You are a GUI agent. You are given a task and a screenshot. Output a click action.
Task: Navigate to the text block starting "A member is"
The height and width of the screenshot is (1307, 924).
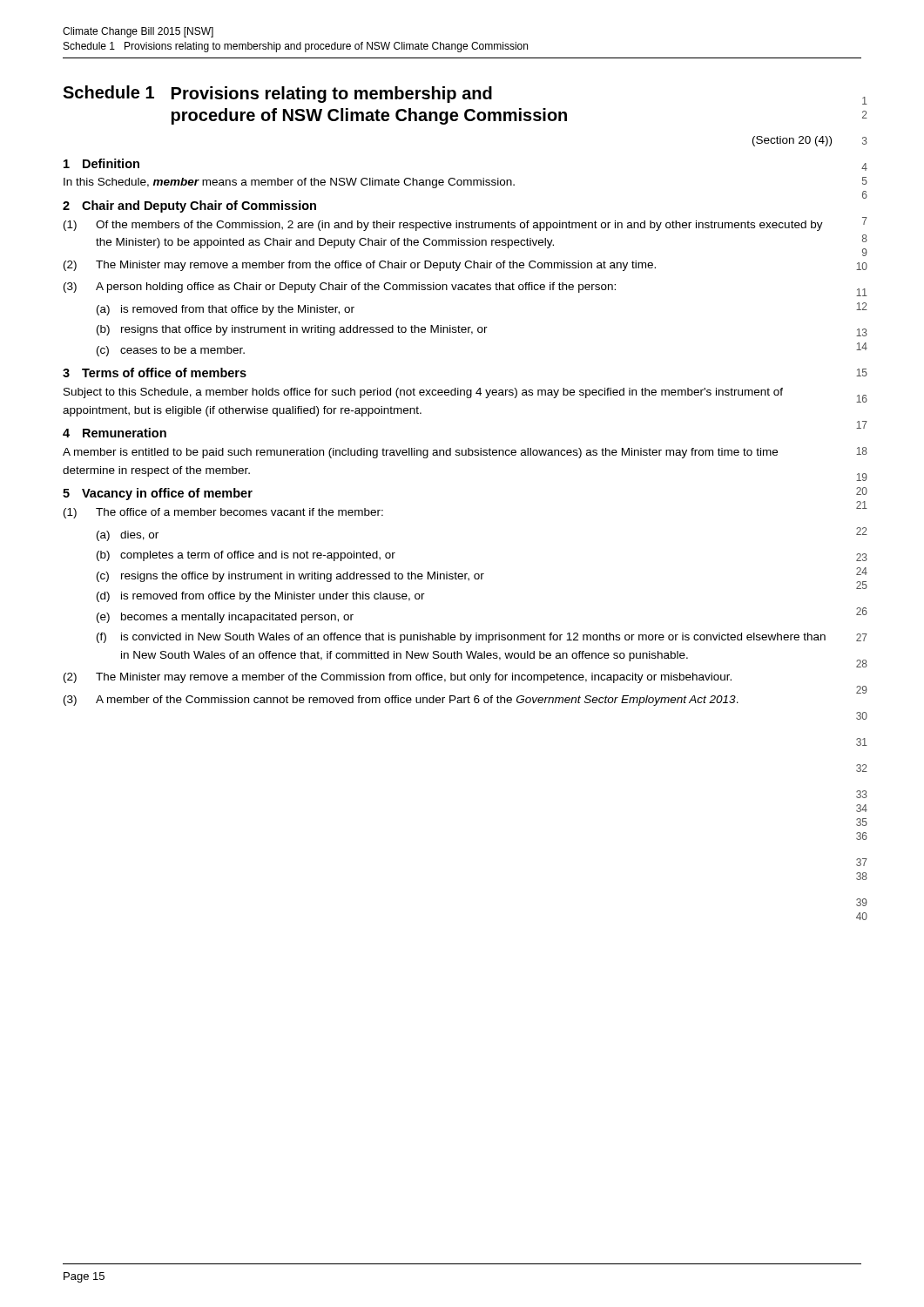[x=421, y=461]
